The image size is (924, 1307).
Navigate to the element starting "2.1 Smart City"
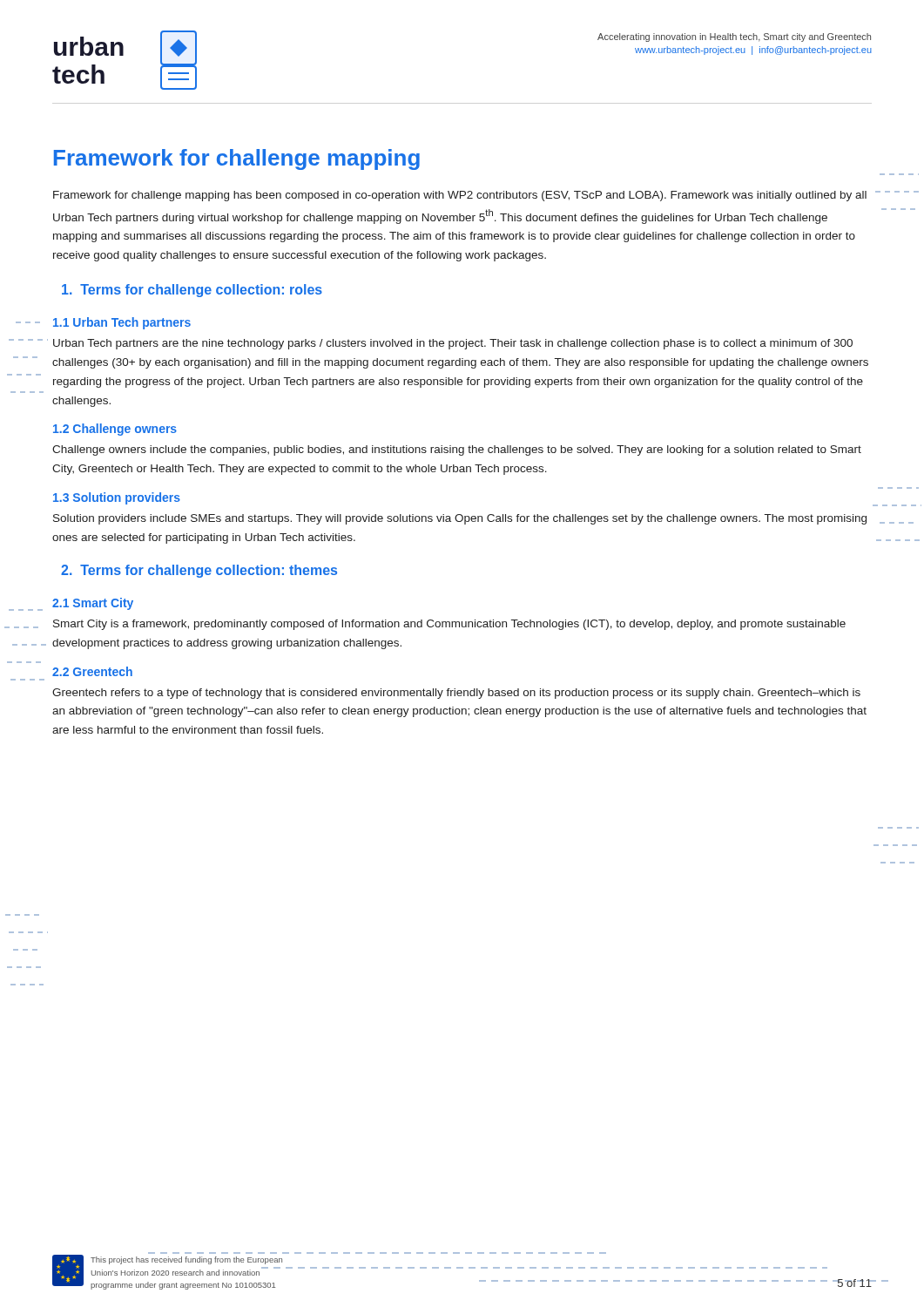point(93,603)
